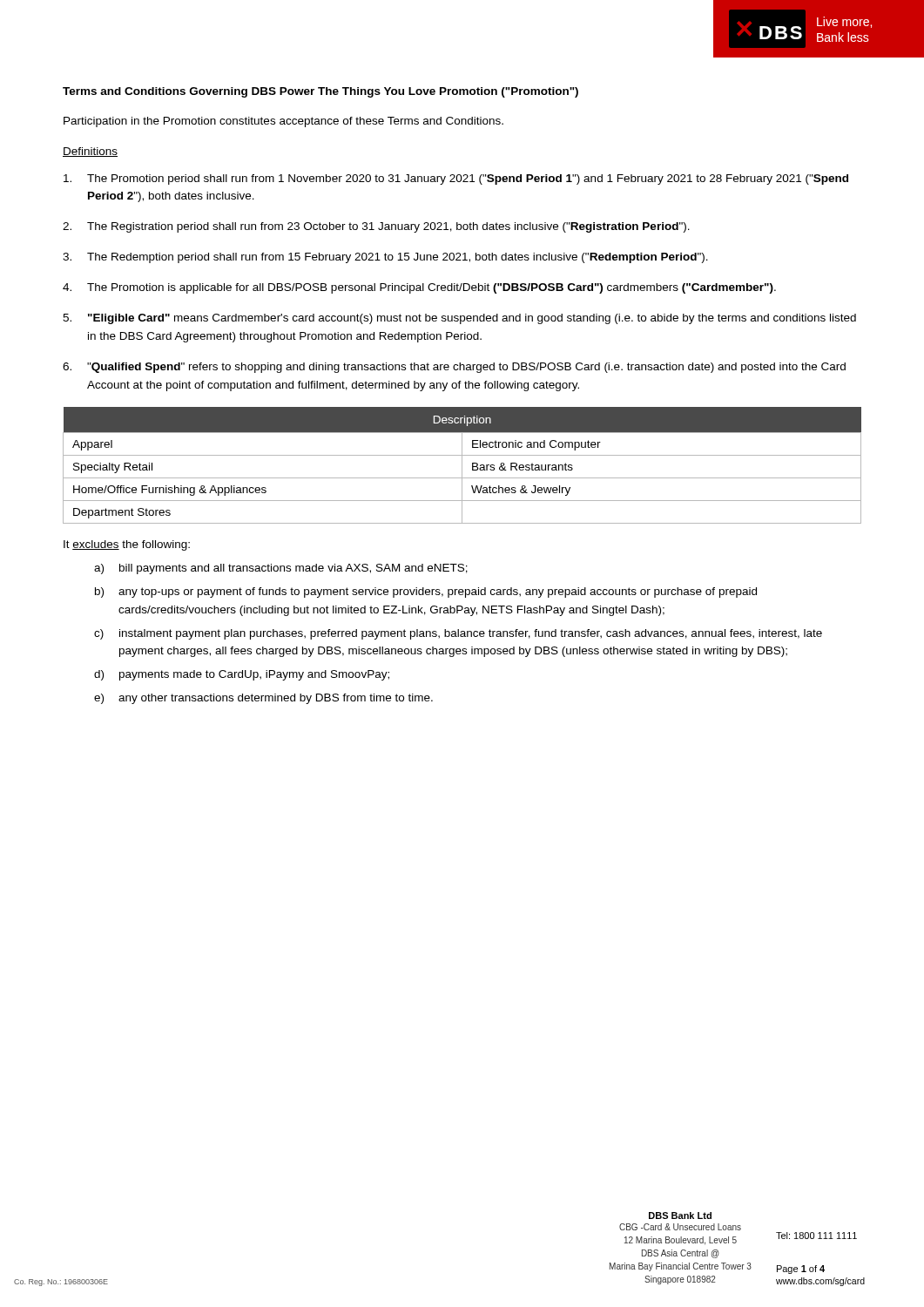Click on the text block that reads "Participation in the"
Image resolution: width=924 pixels, height=1307 pixels.
pyautogui.click(x=462, y=121)
